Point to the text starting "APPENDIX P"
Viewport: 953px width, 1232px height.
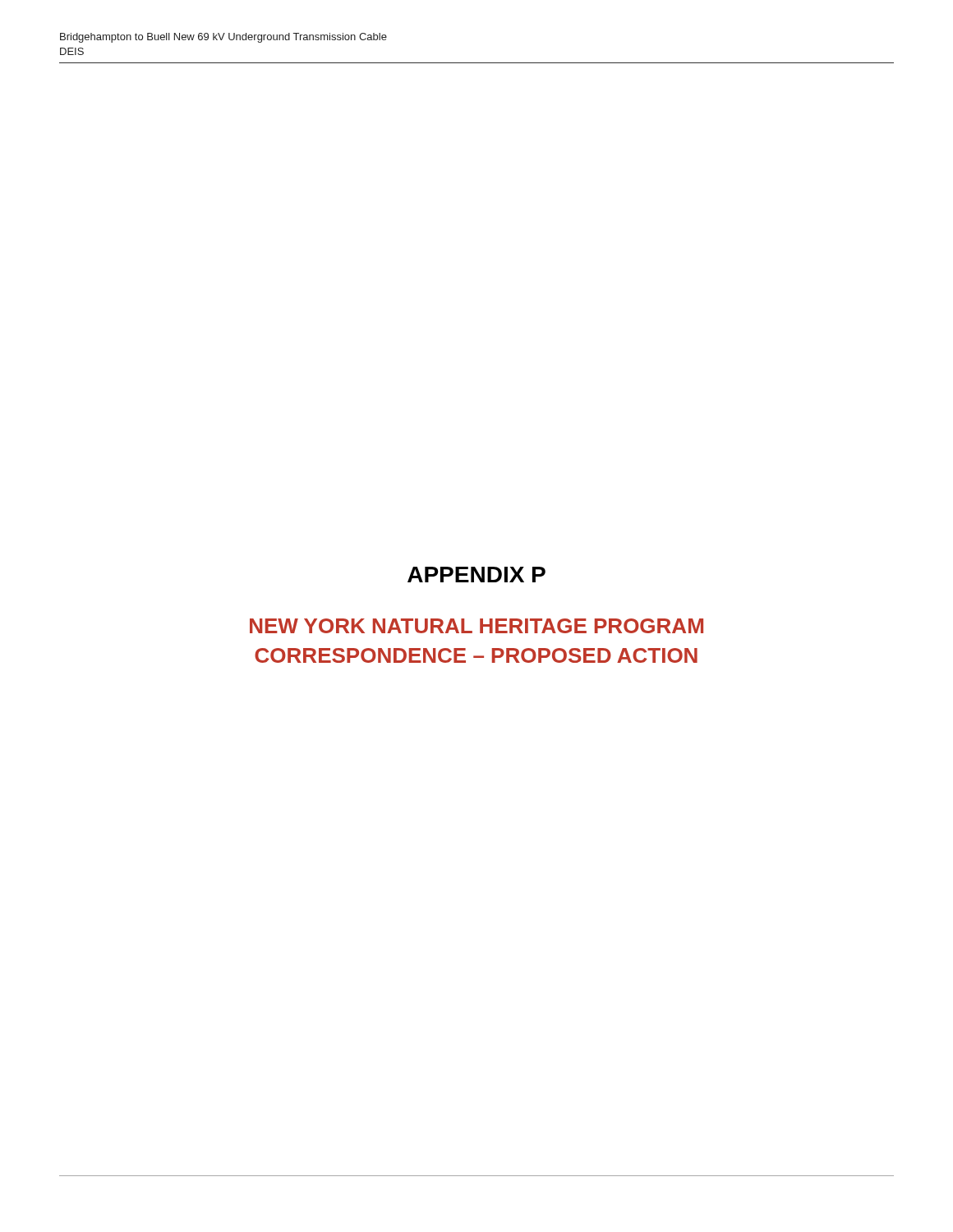[x=476, y=574]
